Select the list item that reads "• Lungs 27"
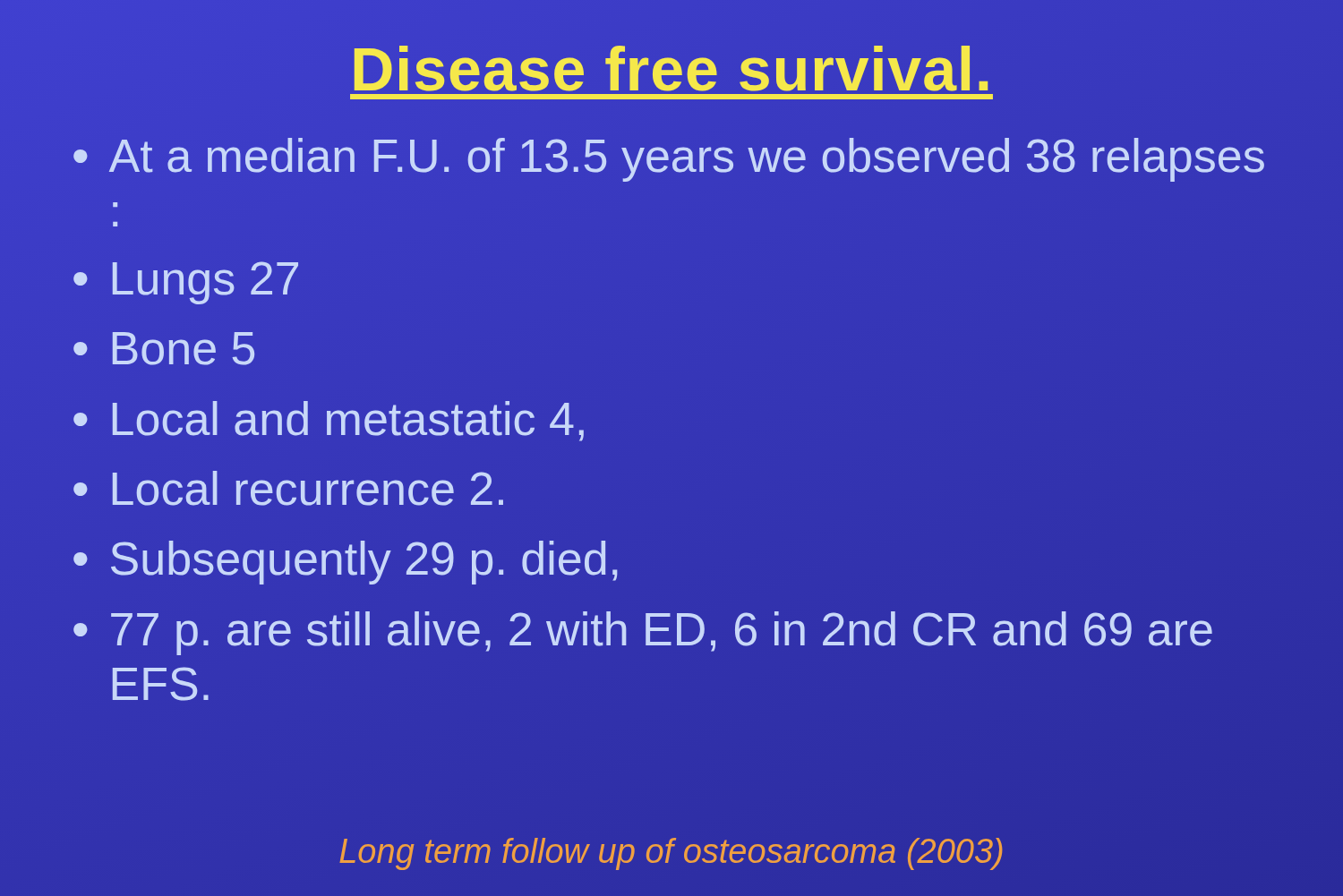1343x896 pixels. pyautogui.click(x=186, y=279)
